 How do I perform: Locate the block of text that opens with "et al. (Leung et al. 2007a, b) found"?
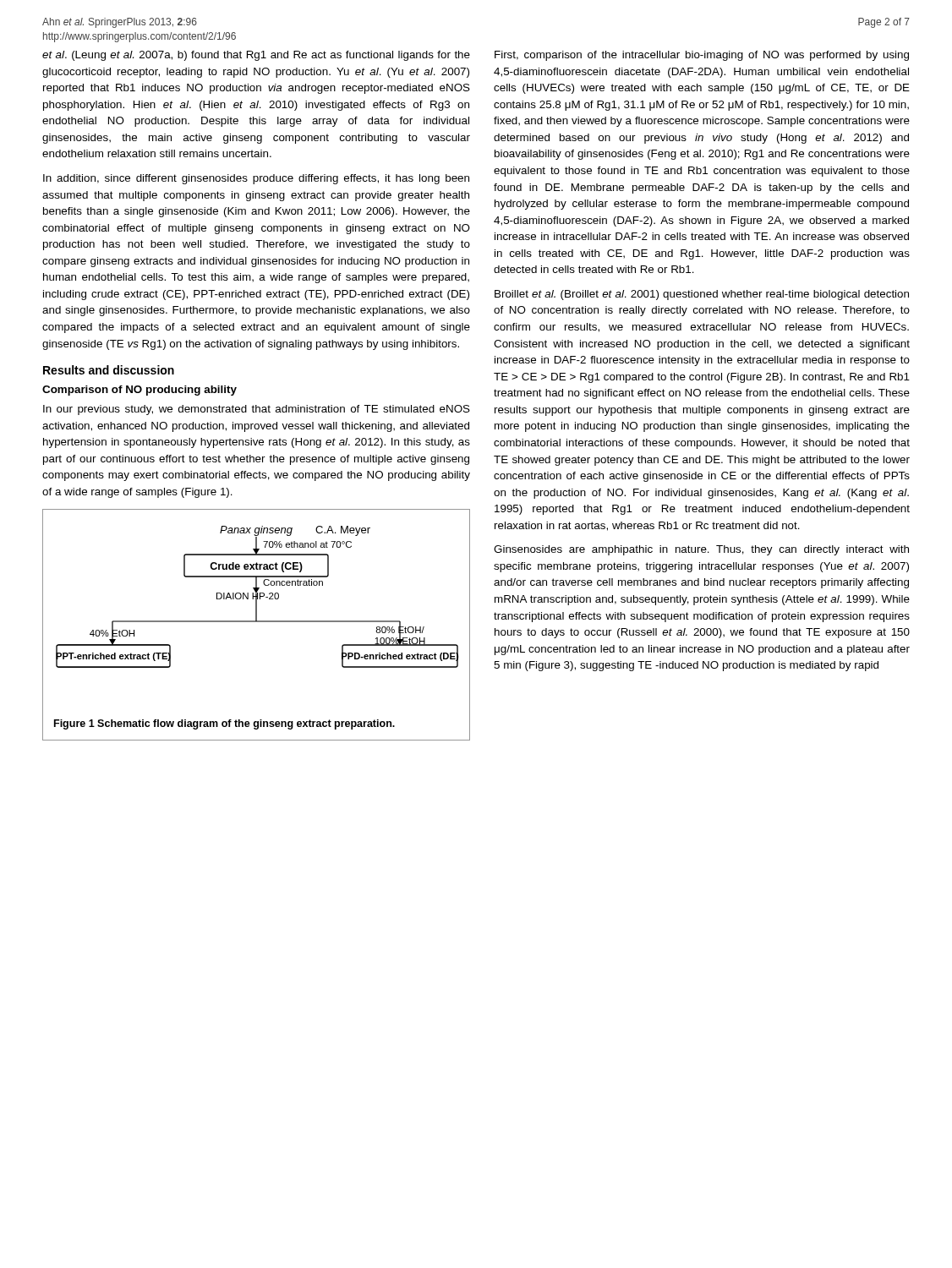[x=256, y=104]
